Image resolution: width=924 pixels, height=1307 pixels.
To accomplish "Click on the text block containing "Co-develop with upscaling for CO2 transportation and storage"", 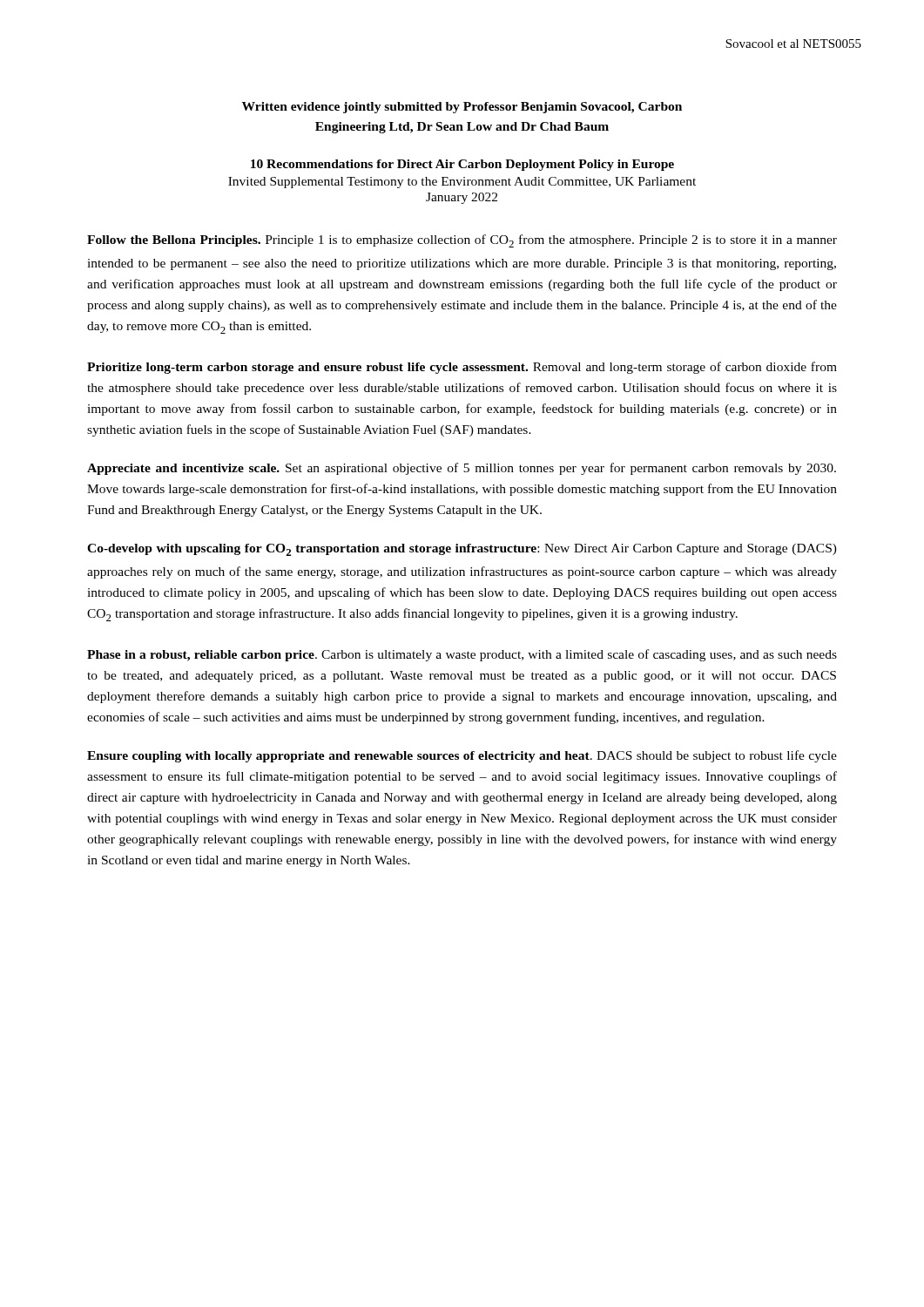I will (462, 582).
